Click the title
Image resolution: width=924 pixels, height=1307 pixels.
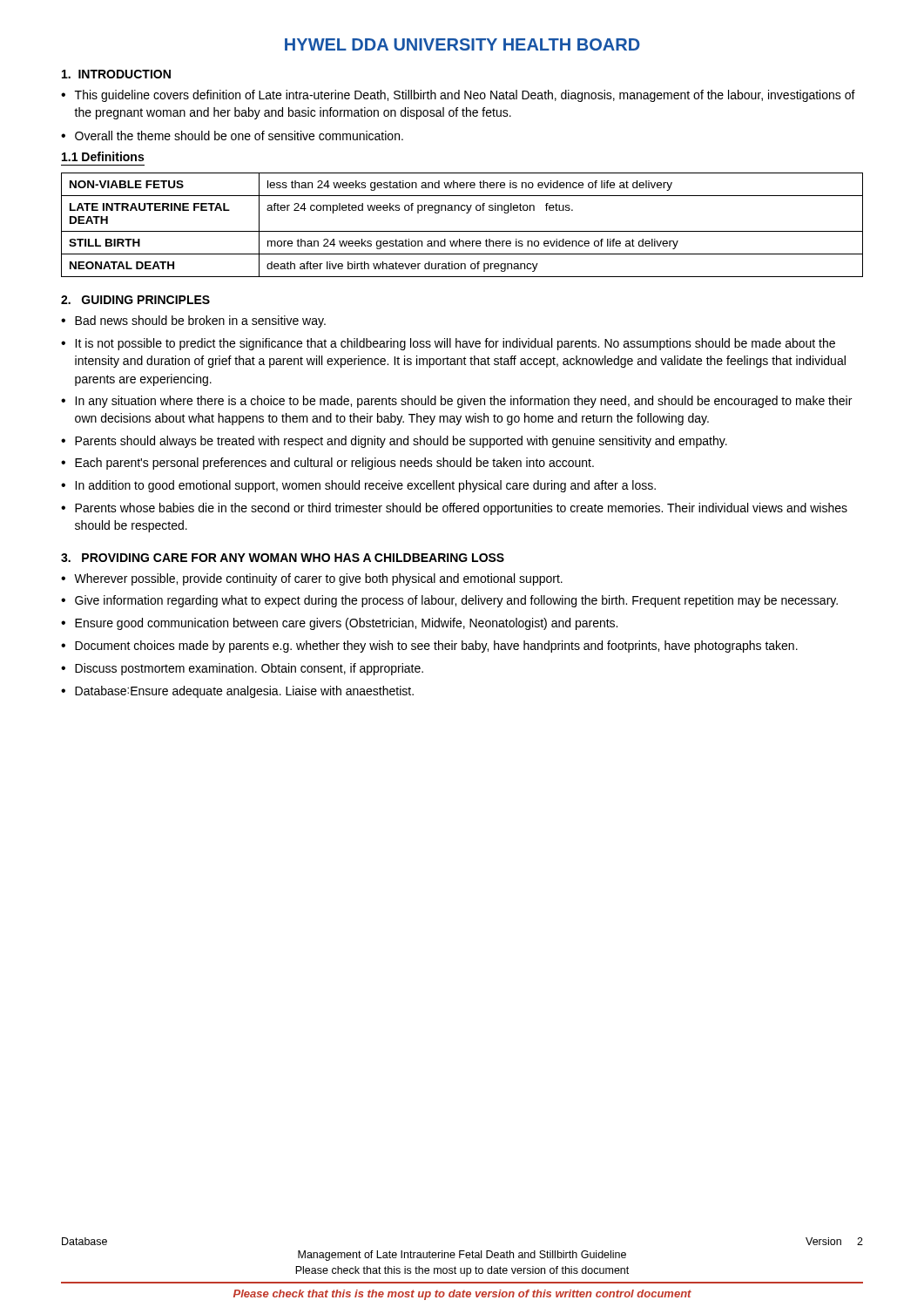pyautogui.click(x=462, y=45)
